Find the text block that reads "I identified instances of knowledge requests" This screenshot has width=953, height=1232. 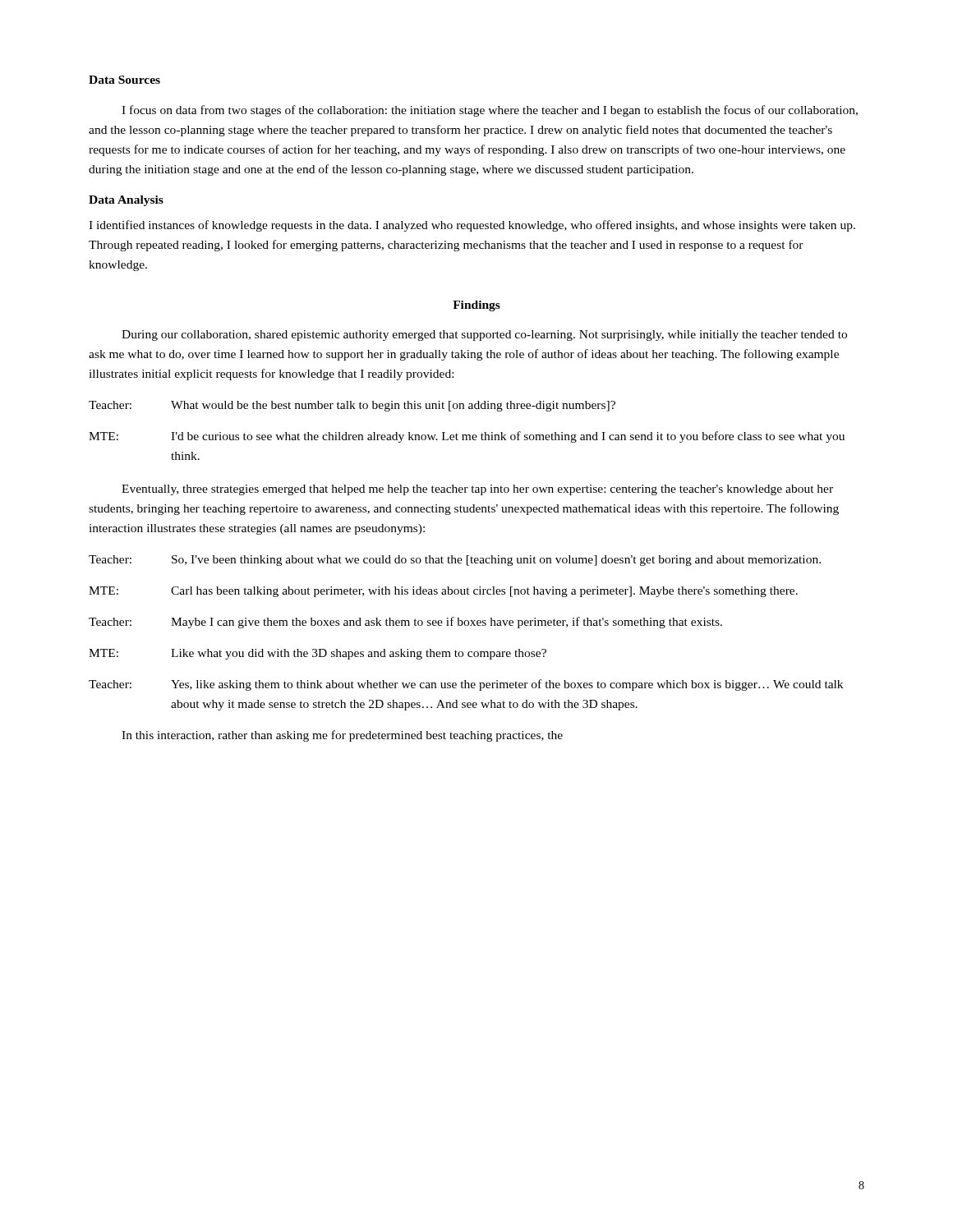476,244
